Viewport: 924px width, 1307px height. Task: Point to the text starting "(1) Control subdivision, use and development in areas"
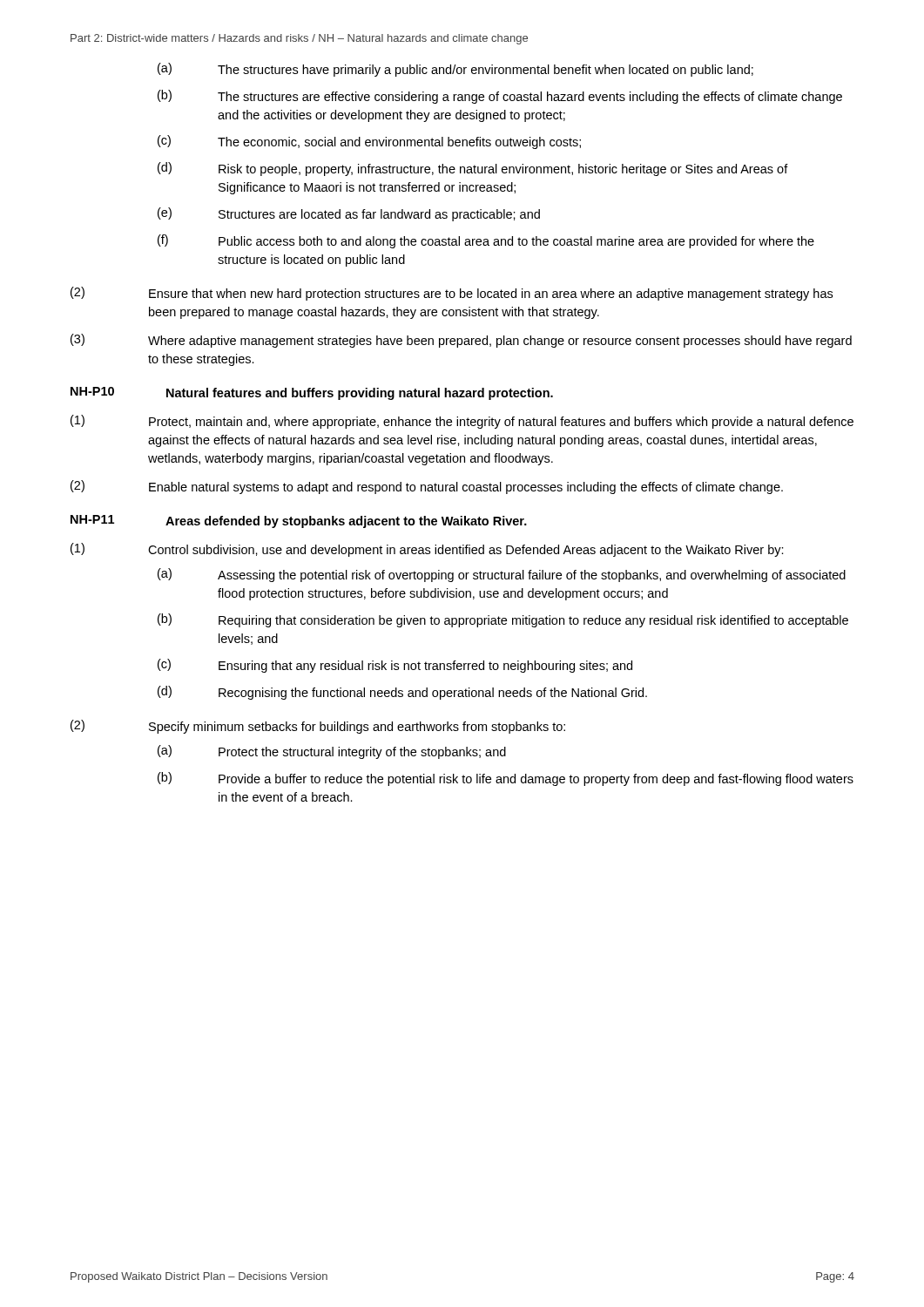(462, 551)
